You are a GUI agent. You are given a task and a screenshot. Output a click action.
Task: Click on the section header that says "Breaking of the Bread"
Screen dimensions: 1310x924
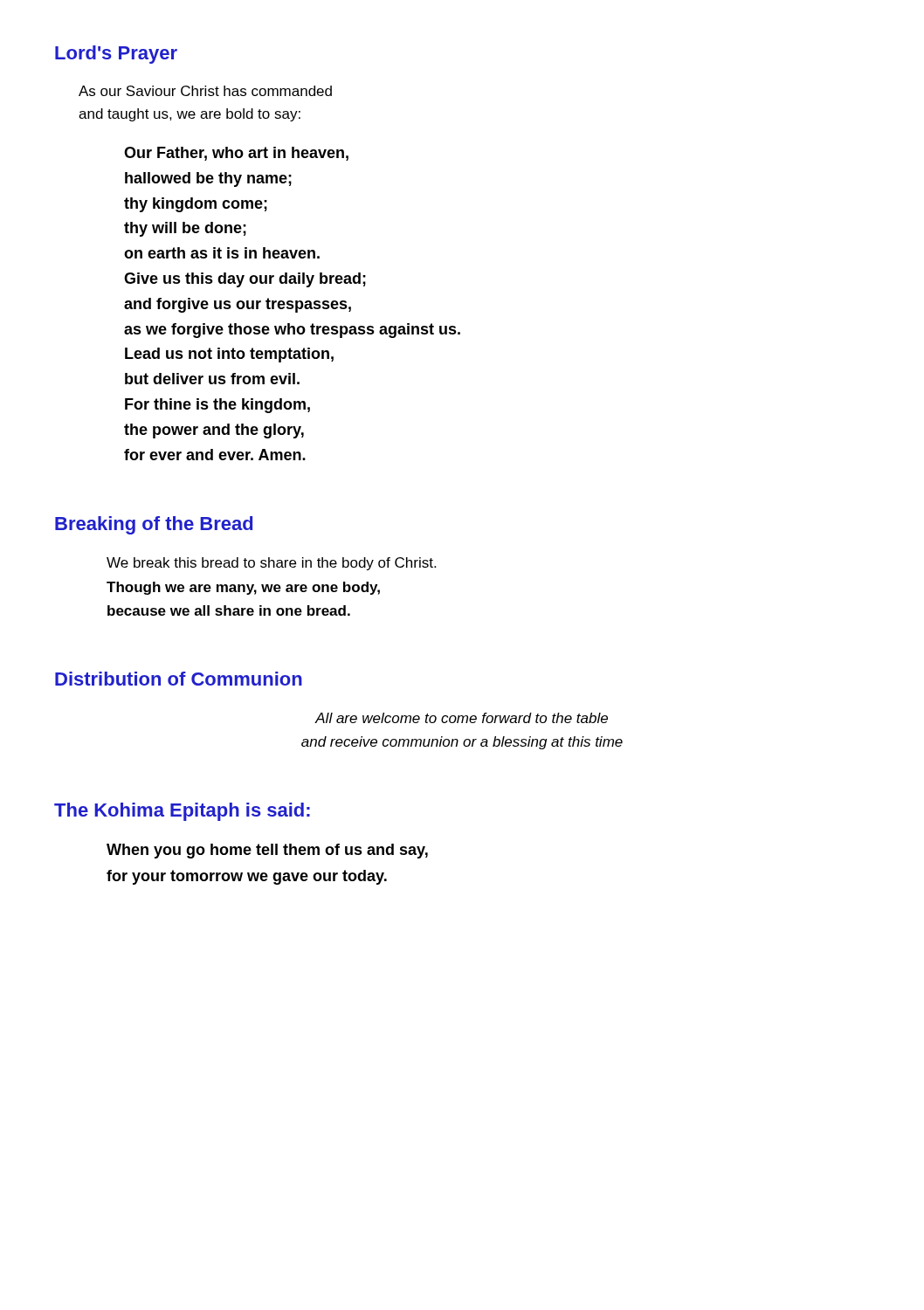[x=154, y=524]
